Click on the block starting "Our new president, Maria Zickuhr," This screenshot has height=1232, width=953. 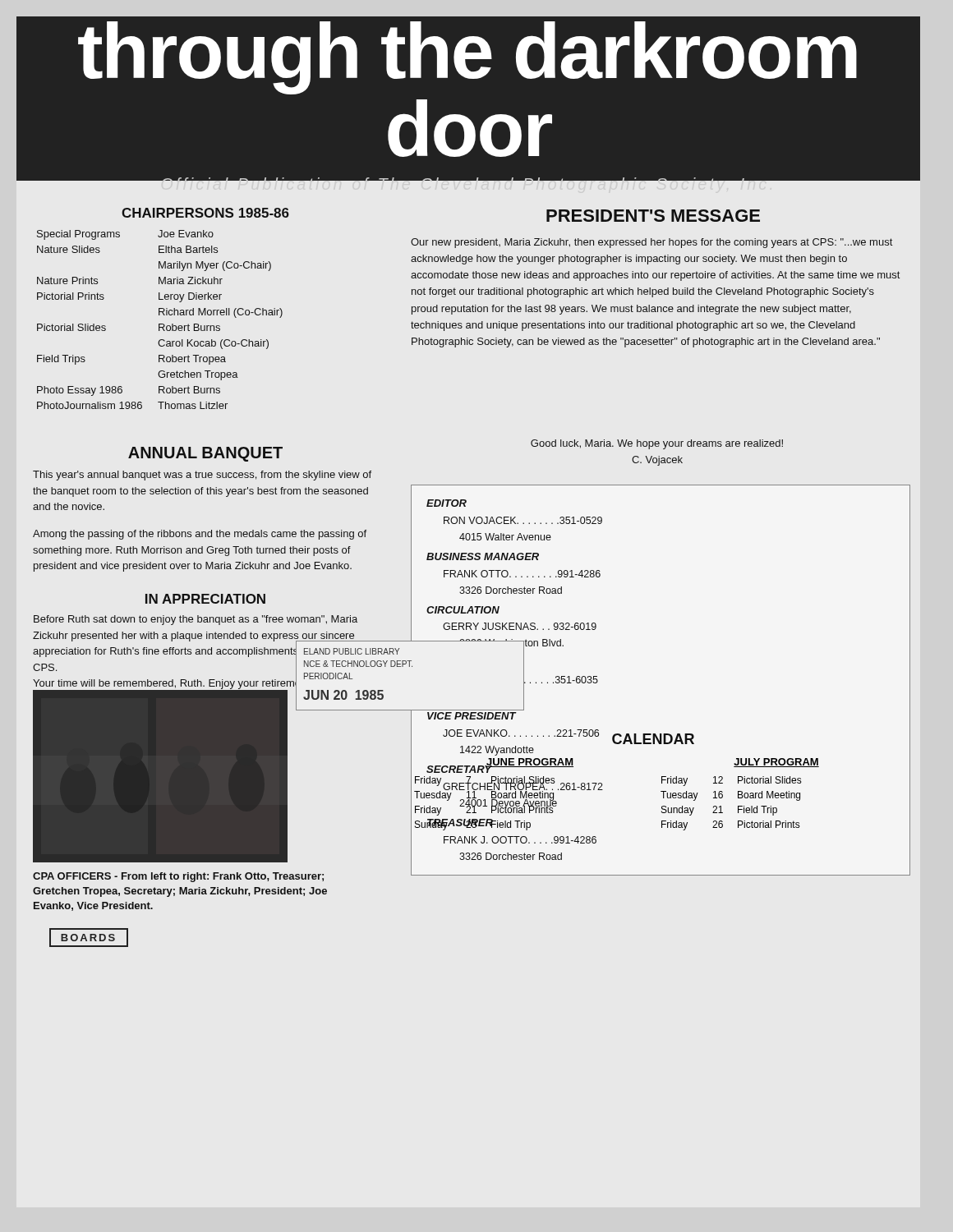655,291
